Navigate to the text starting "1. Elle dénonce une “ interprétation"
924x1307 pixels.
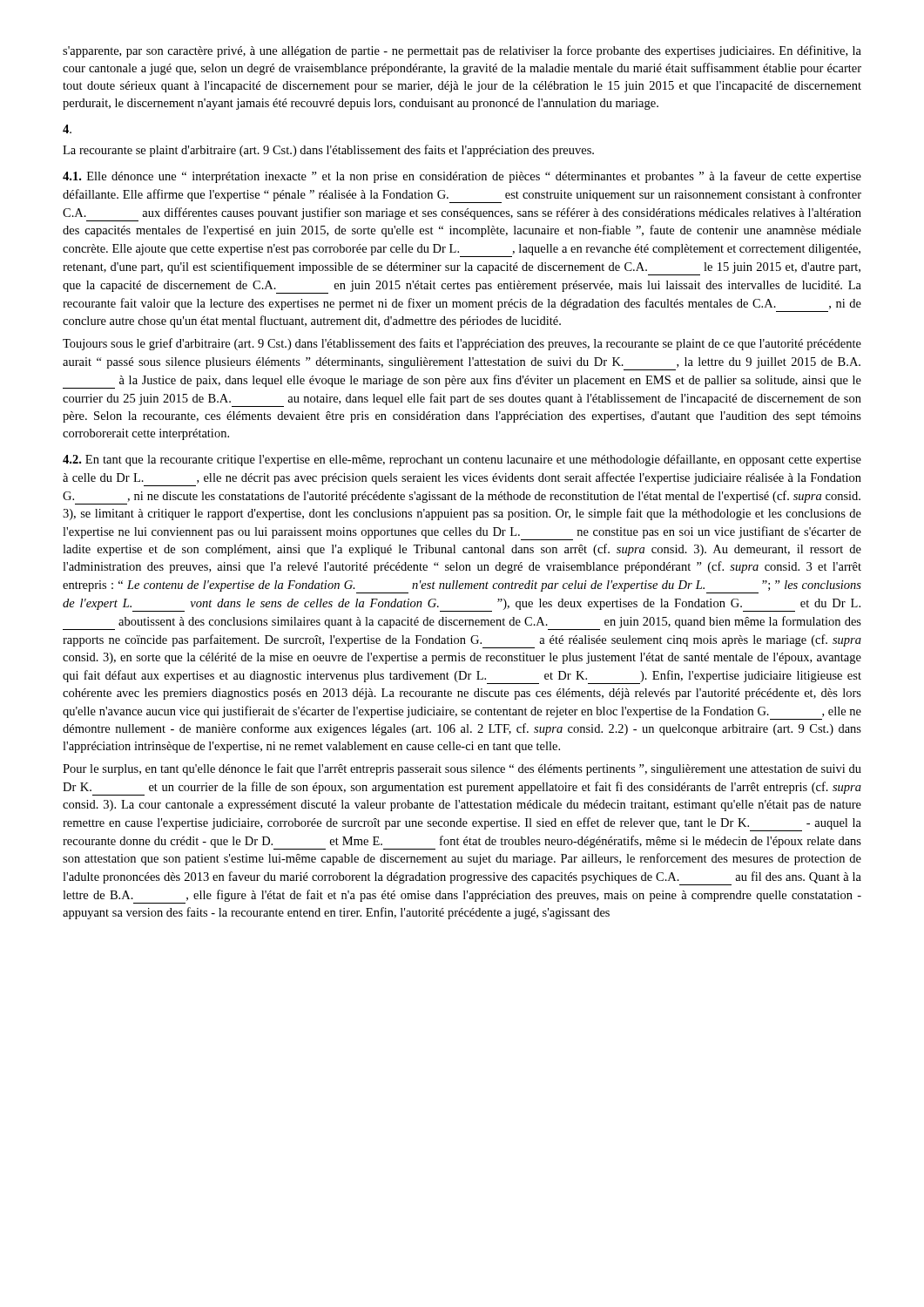(x=462, y=305)
